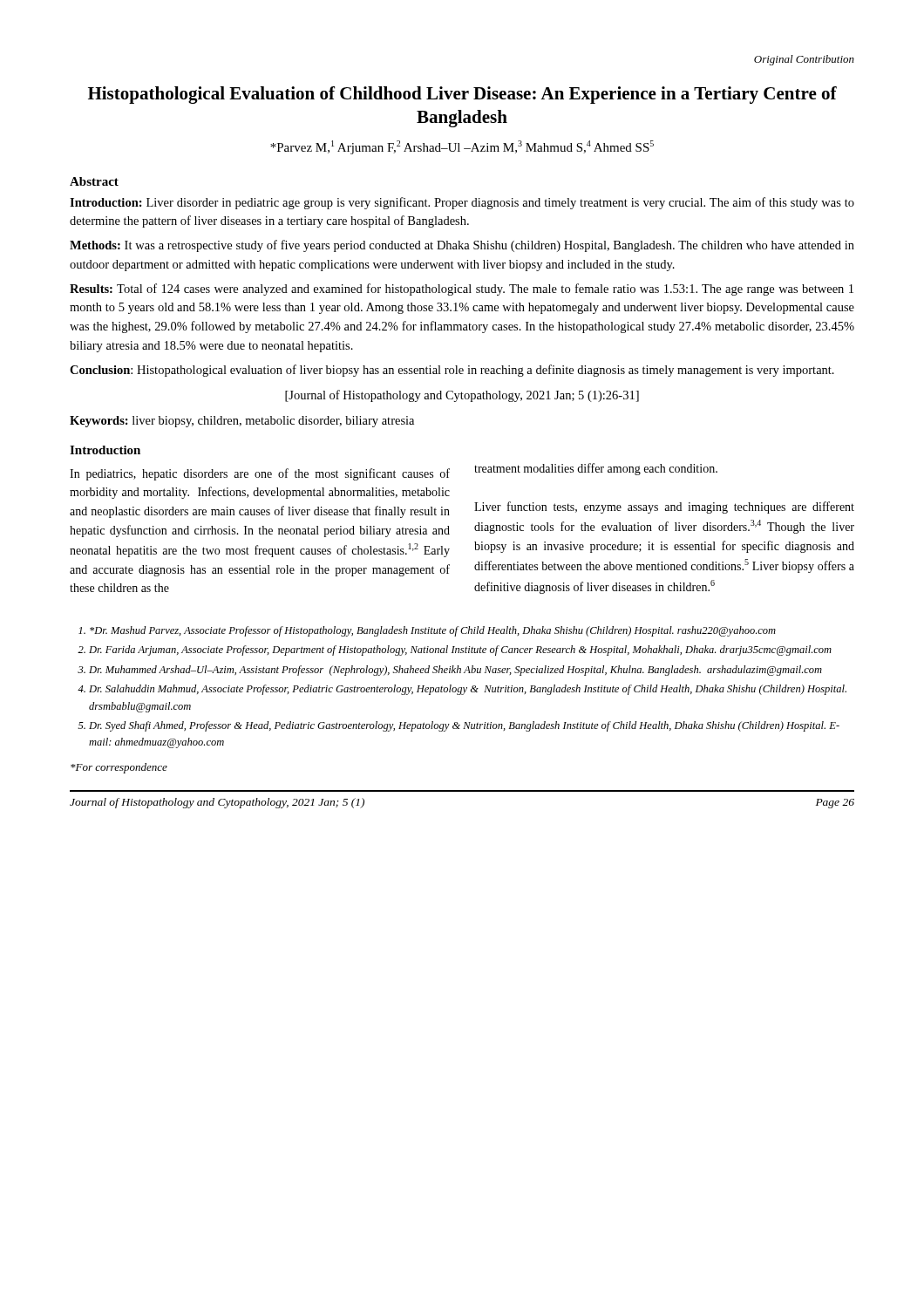The width and height of the screenshot is (924, 1308).
Task: Where is the passage that starts "Conclusion: Histopathological evaluation of liver"?
Action: [x=452, y=369]
